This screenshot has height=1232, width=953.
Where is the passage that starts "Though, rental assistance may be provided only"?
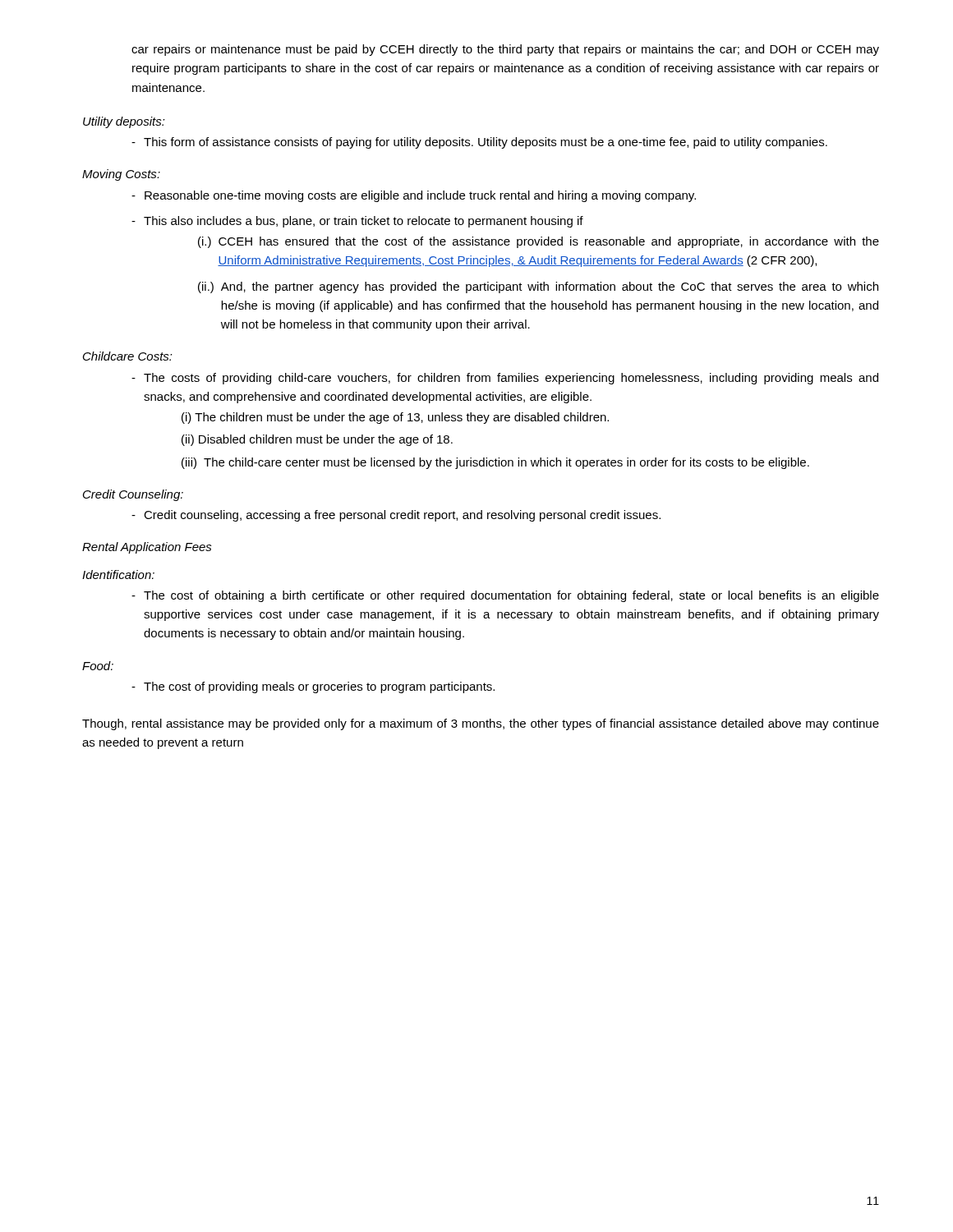click(481, 733)
